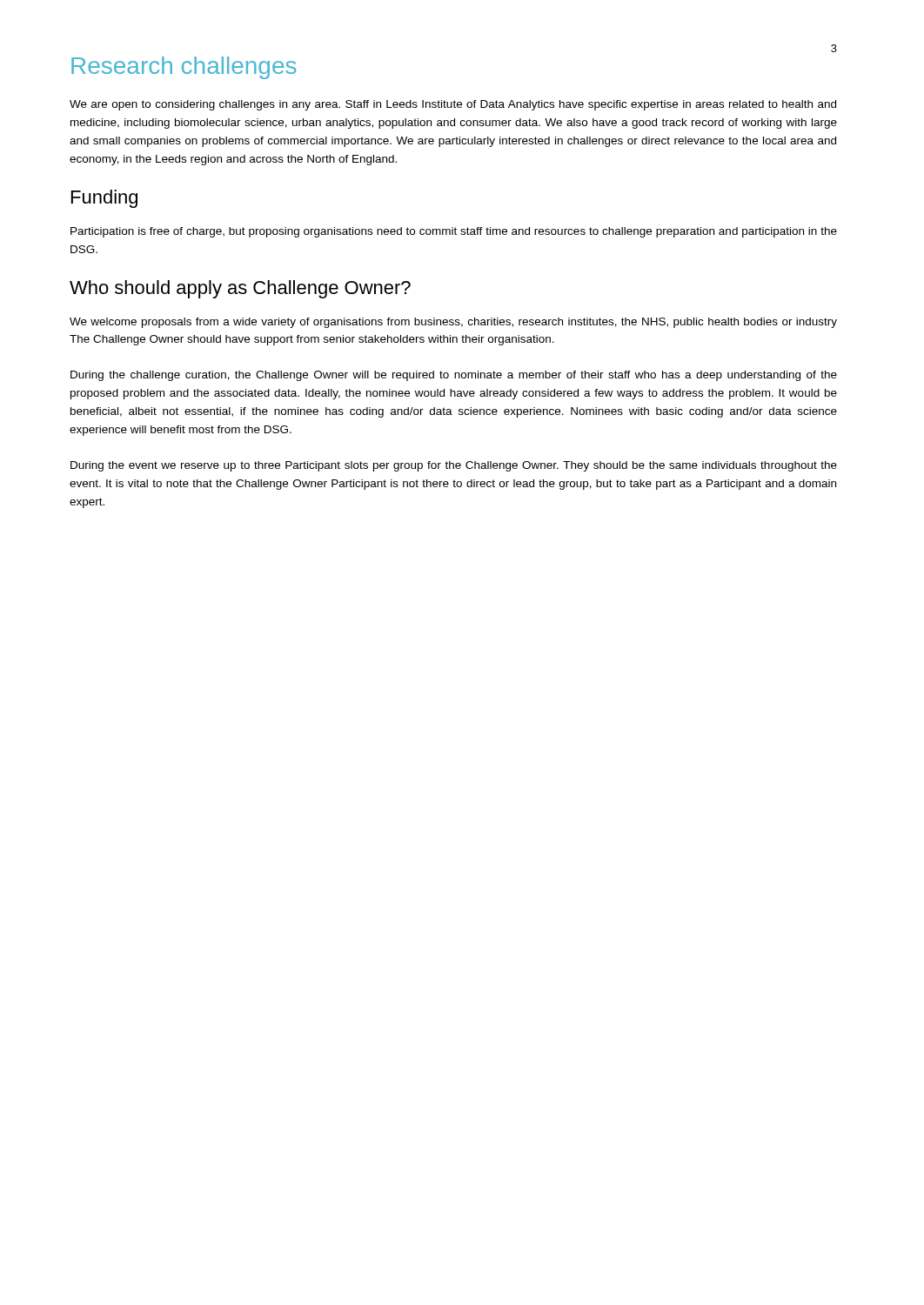The width and height of the screenshot is (924, 1305).
Task: Point to the region starting "Research challenges"
Action: (x=184, y=68)
